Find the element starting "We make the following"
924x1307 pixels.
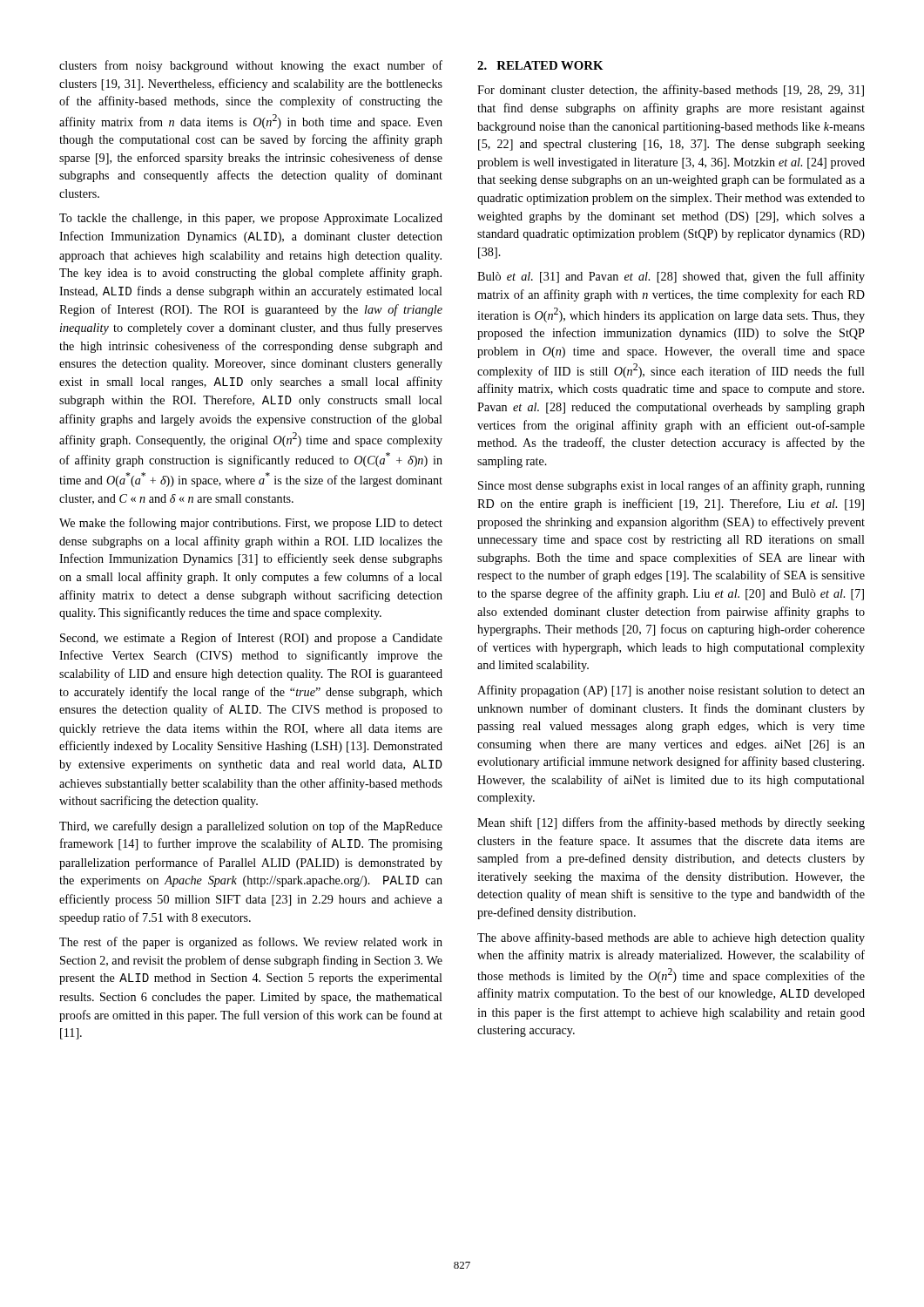pyautogui.click(x=251, y=568)
